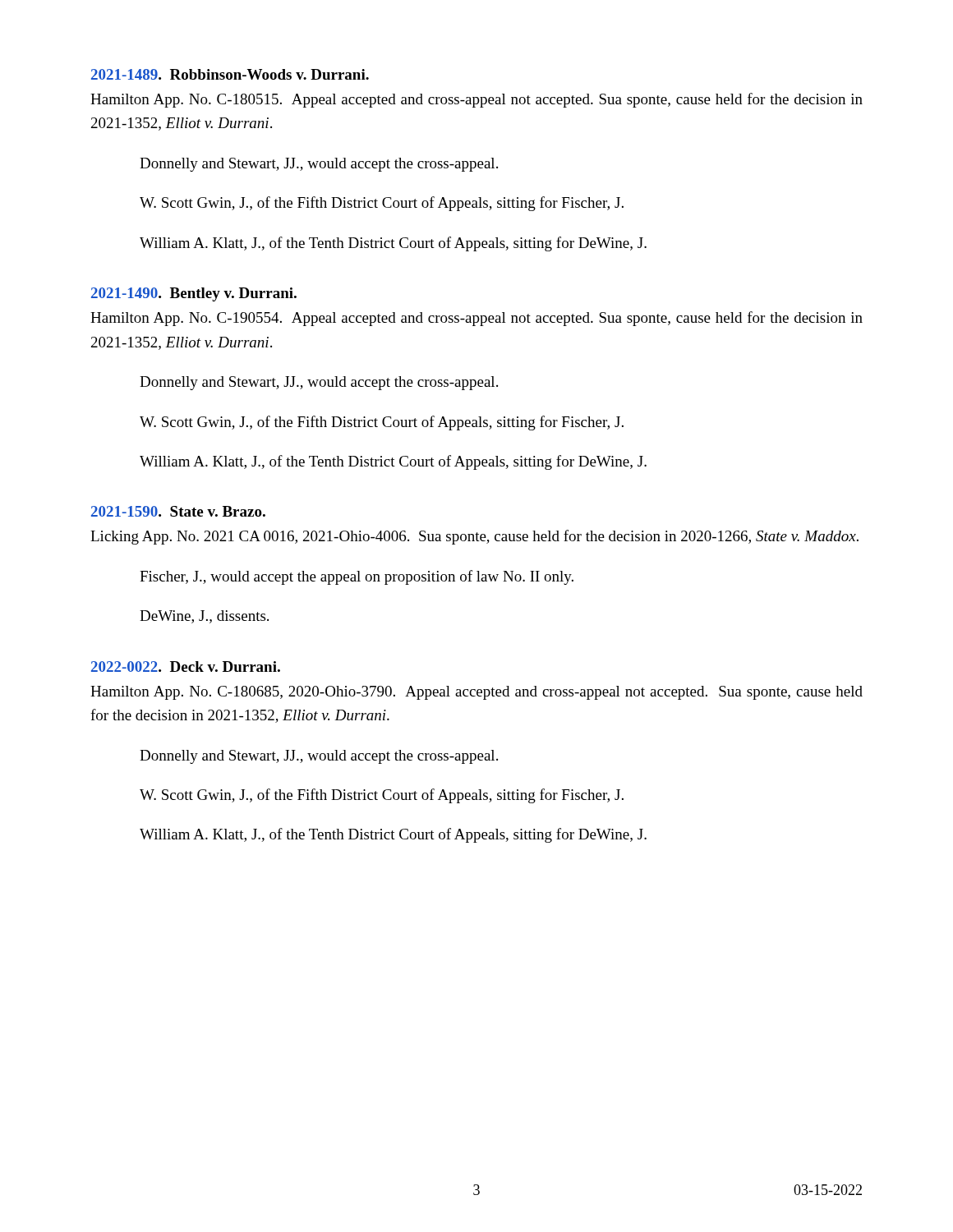Locate the text block containing "Hamilton App. No. C-180515. Appeal accepted and cross-appeal"

pyautogui.click(x=476, y=171)
